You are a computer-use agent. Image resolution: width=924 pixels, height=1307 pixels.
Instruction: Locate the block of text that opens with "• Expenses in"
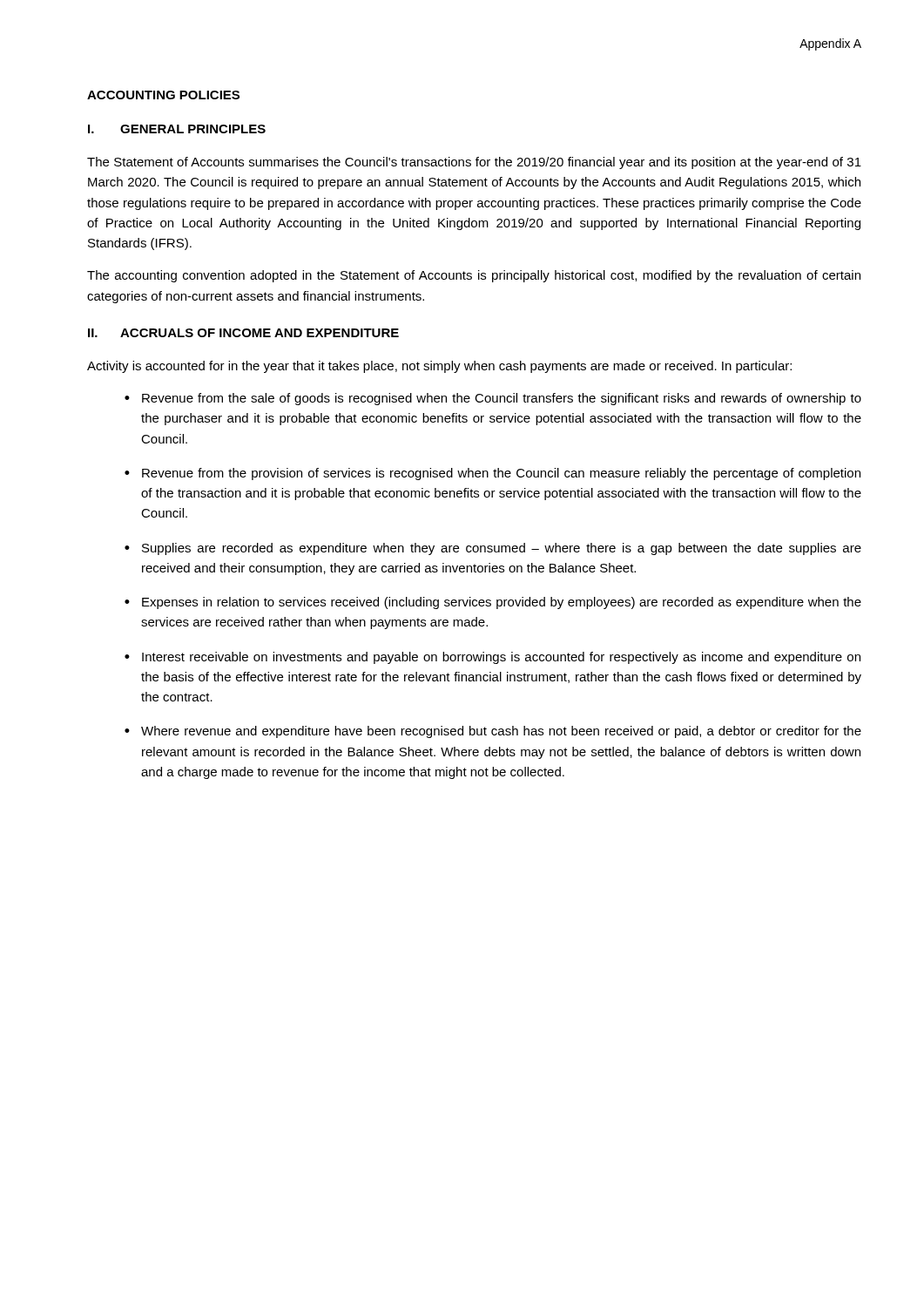(x=487, y=612)
